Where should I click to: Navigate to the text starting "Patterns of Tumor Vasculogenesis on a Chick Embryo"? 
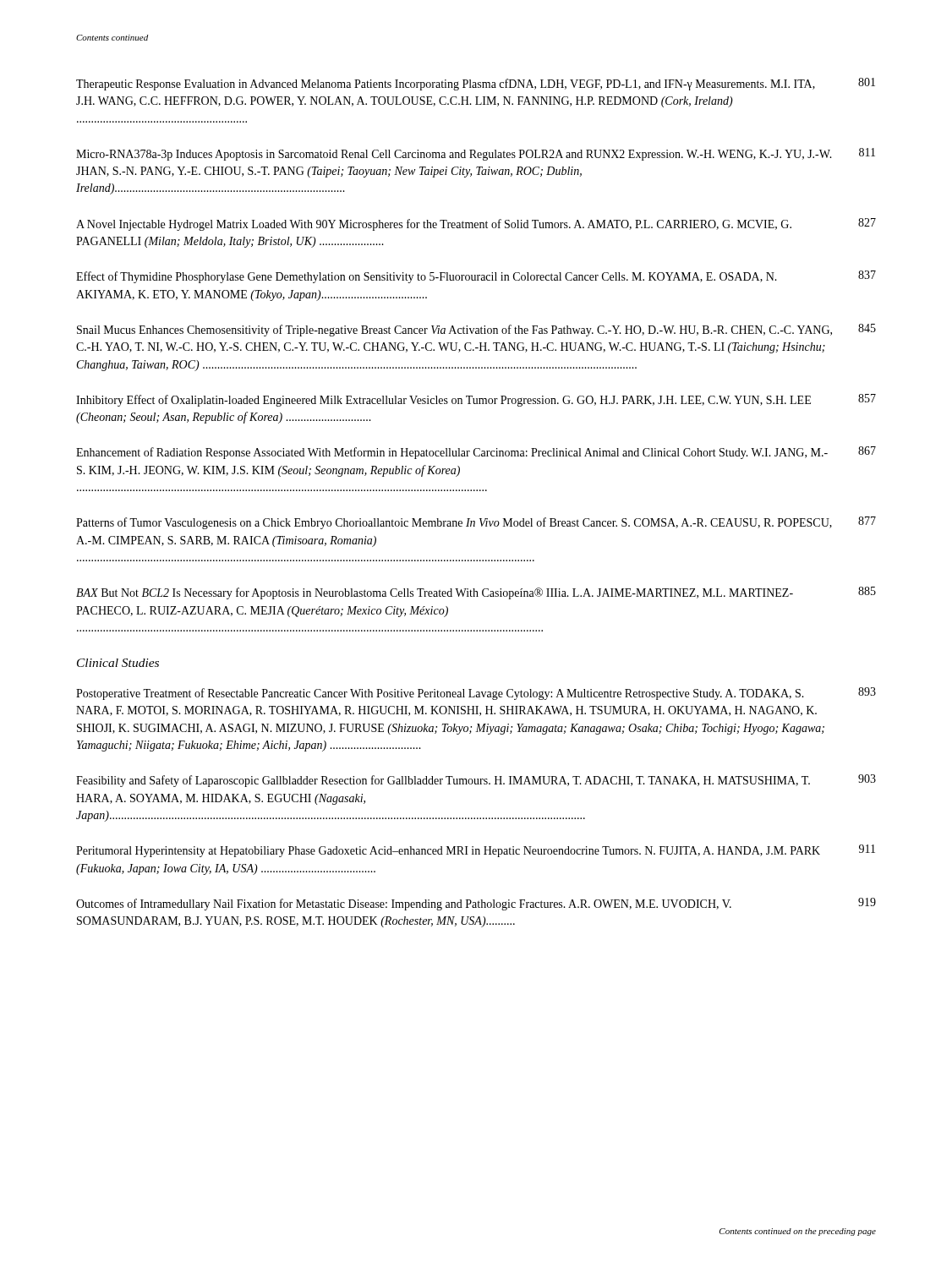pos(476,523)
